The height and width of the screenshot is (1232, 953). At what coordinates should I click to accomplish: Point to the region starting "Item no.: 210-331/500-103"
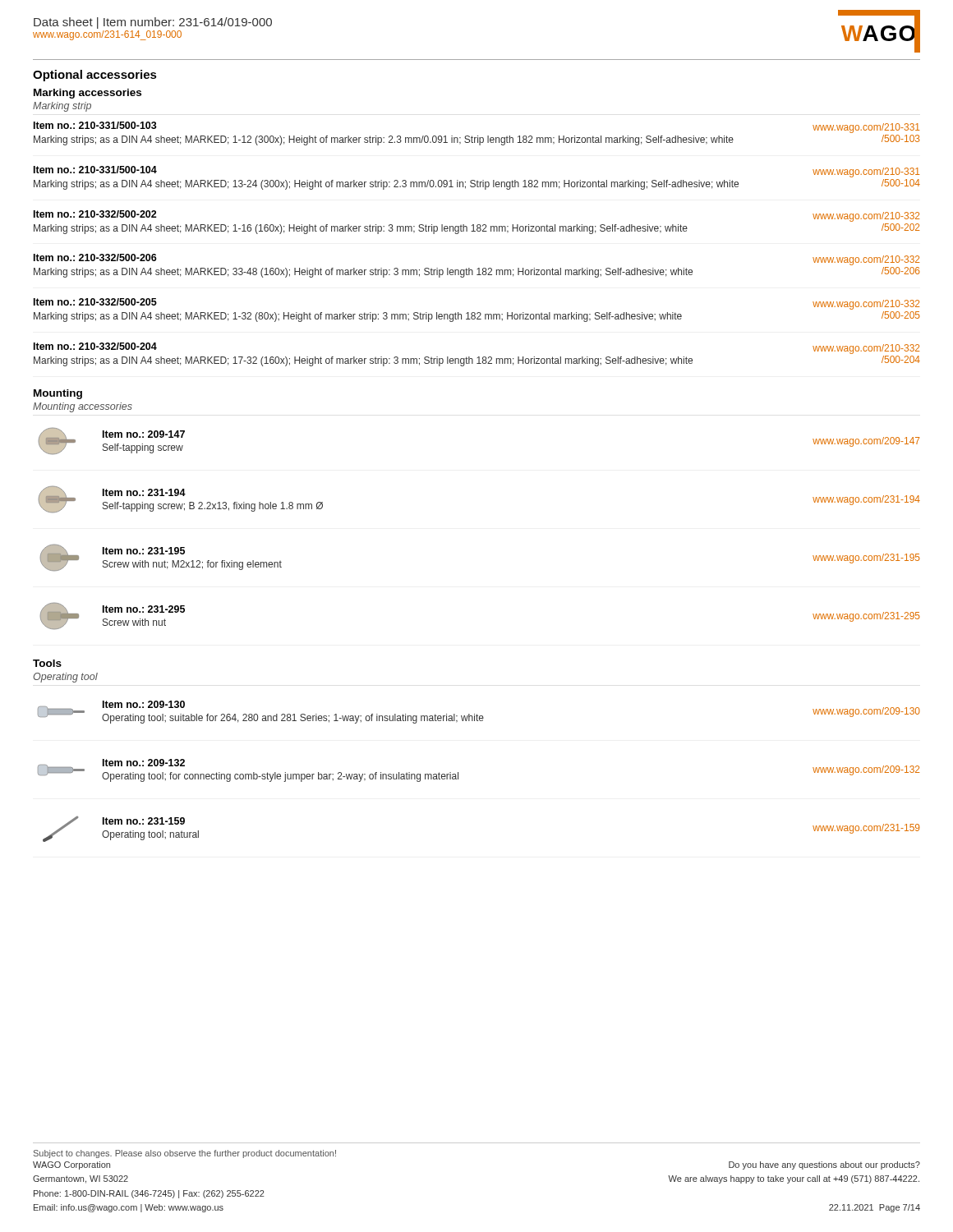pos(476,133)
